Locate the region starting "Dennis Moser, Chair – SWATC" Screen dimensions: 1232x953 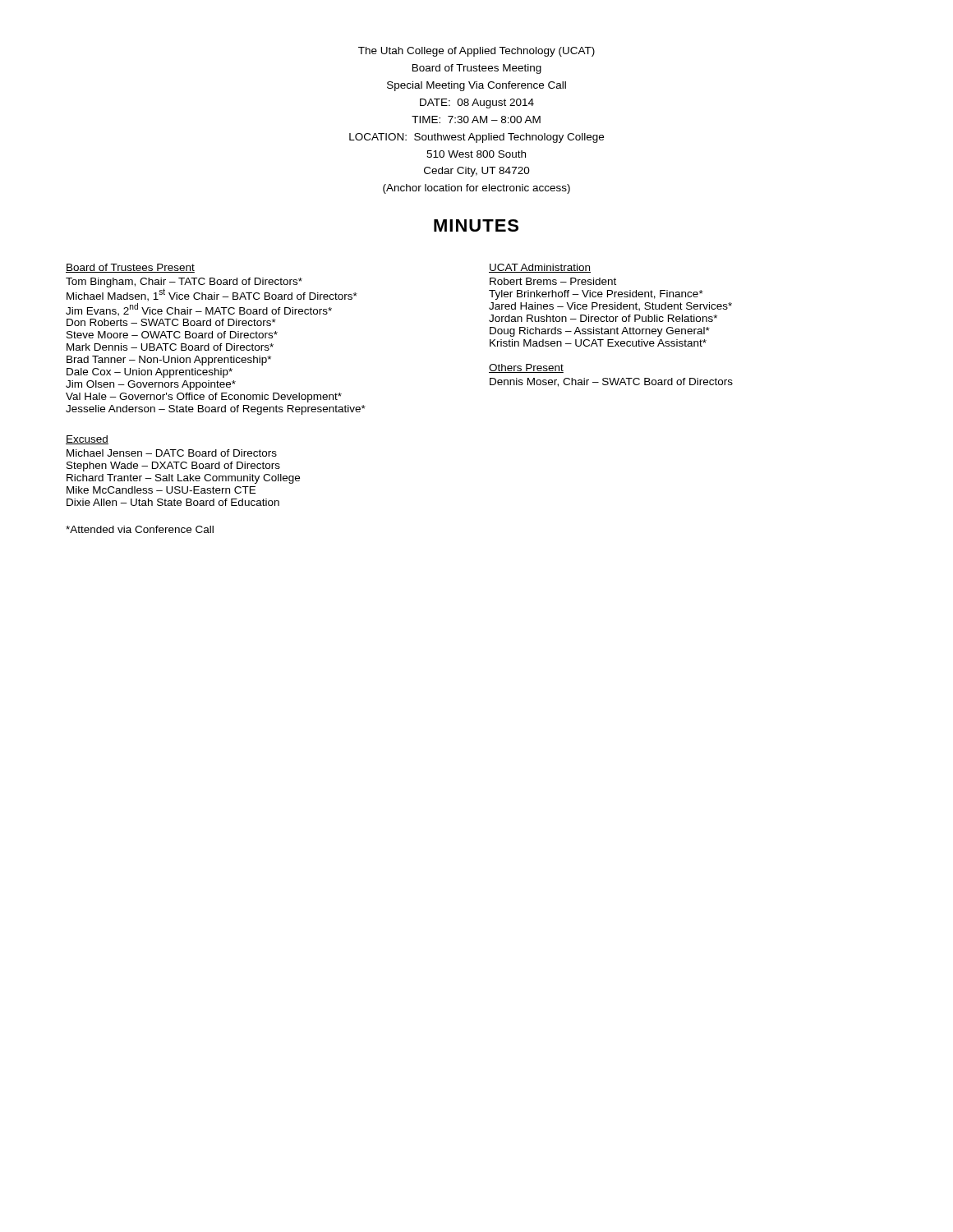[x=611, y=382]
